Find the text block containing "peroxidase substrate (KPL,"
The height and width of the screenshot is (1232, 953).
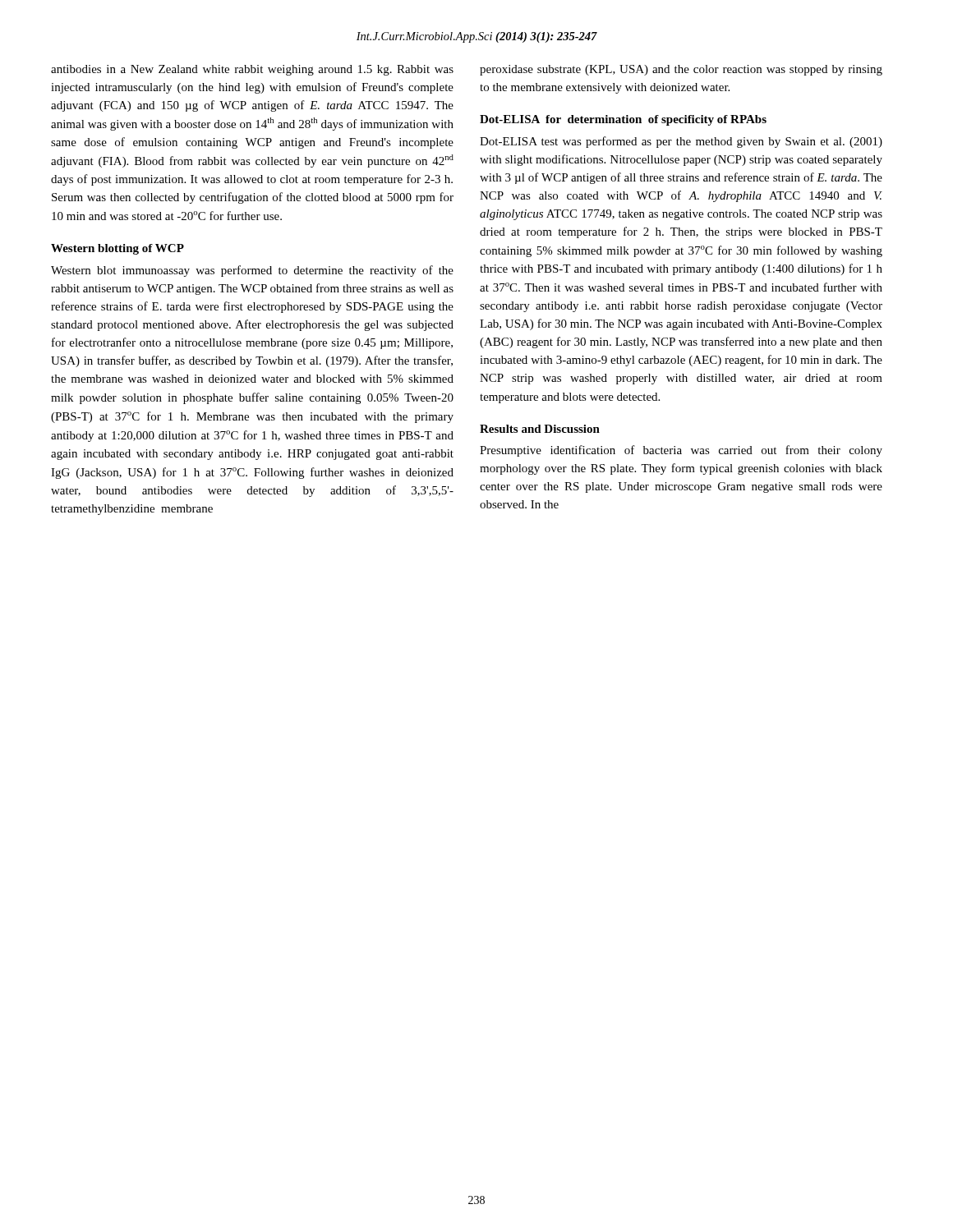pos(681,78)
